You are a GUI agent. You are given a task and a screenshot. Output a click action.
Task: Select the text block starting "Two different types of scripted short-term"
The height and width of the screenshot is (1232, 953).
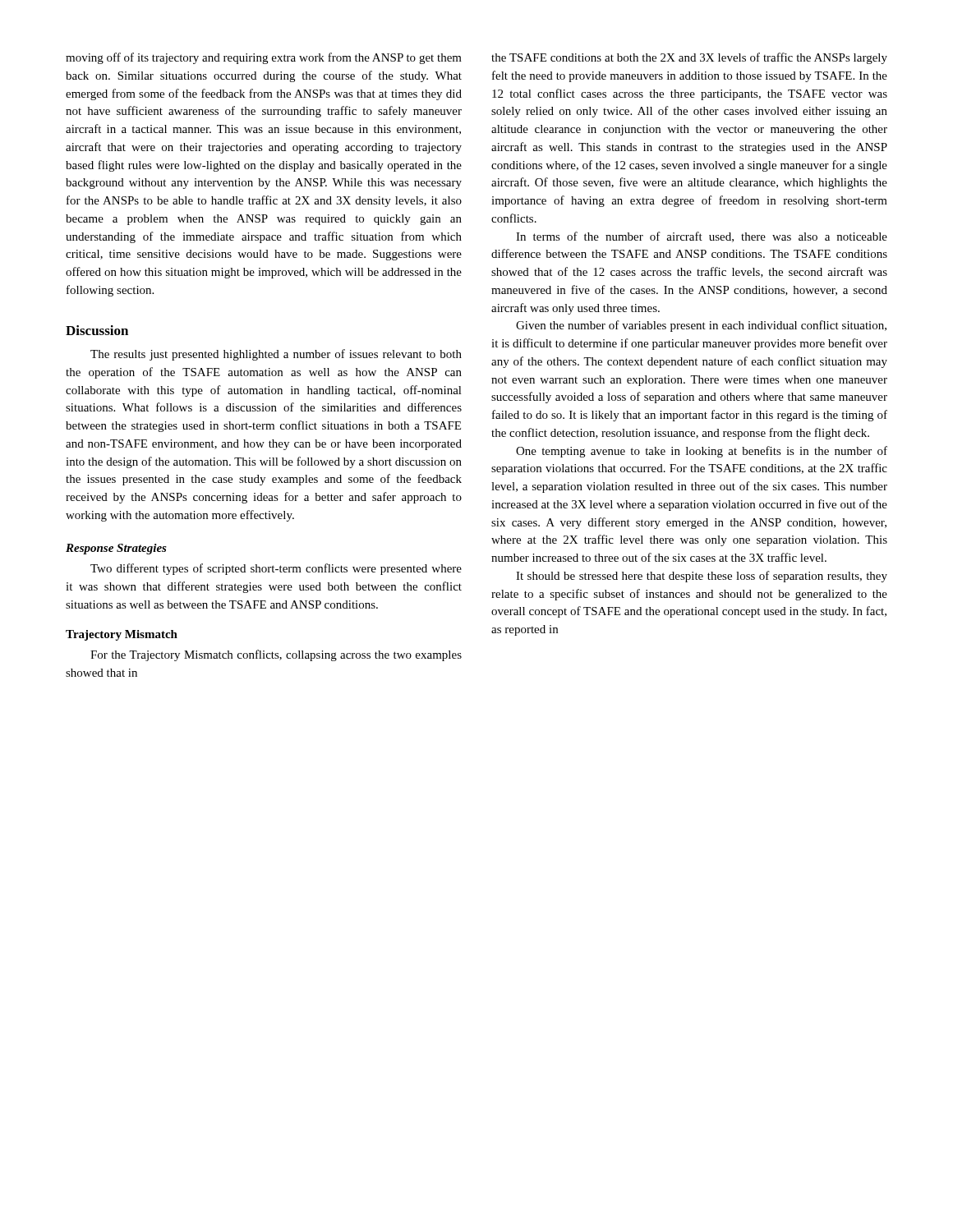[264, 587]
